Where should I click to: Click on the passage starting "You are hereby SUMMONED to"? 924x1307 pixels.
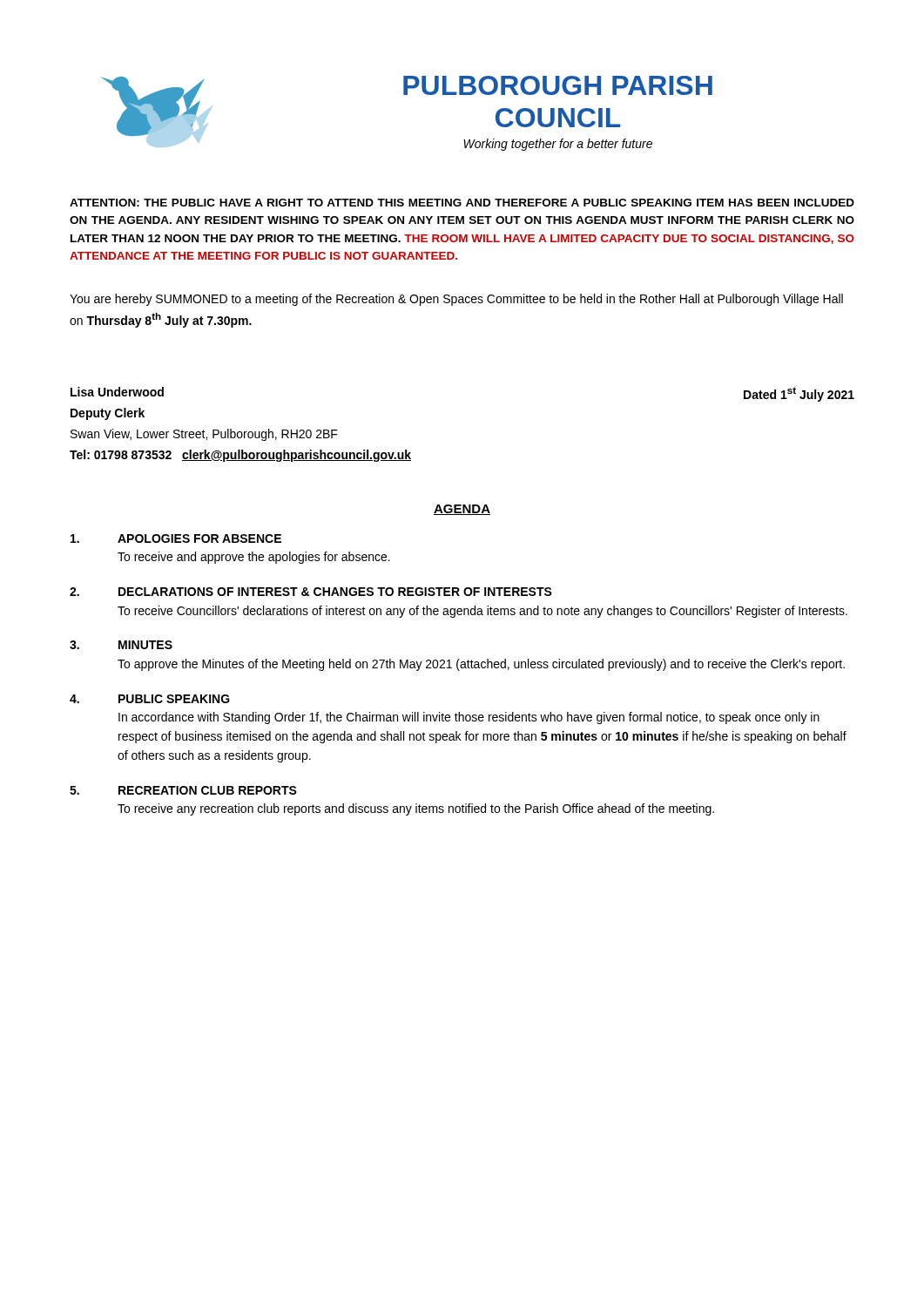pyautogui.click(x=457, y=310)
